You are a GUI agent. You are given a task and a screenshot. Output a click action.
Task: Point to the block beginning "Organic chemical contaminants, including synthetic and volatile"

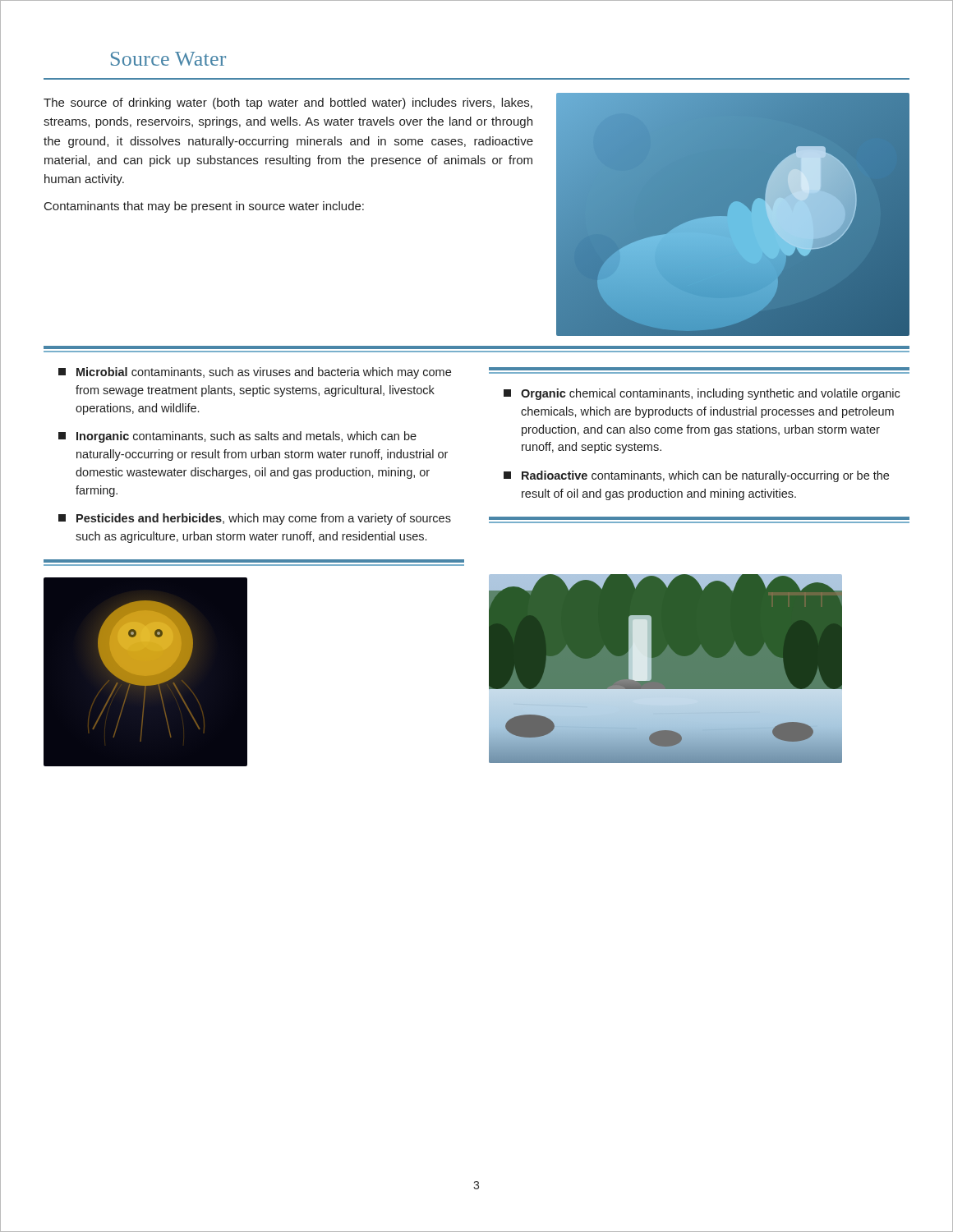click(707, 421)
